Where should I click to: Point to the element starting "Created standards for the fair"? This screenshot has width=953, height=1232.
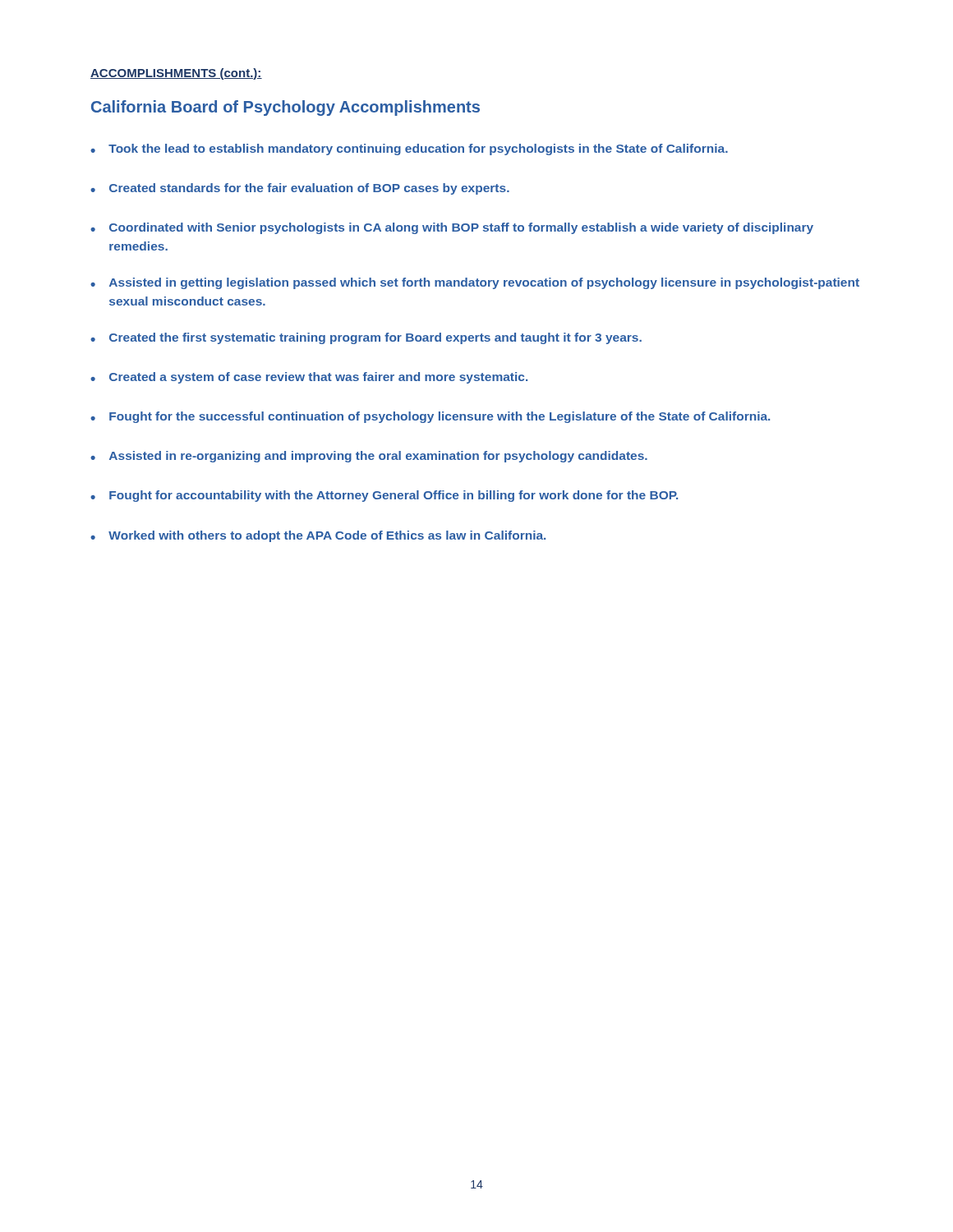309,188
